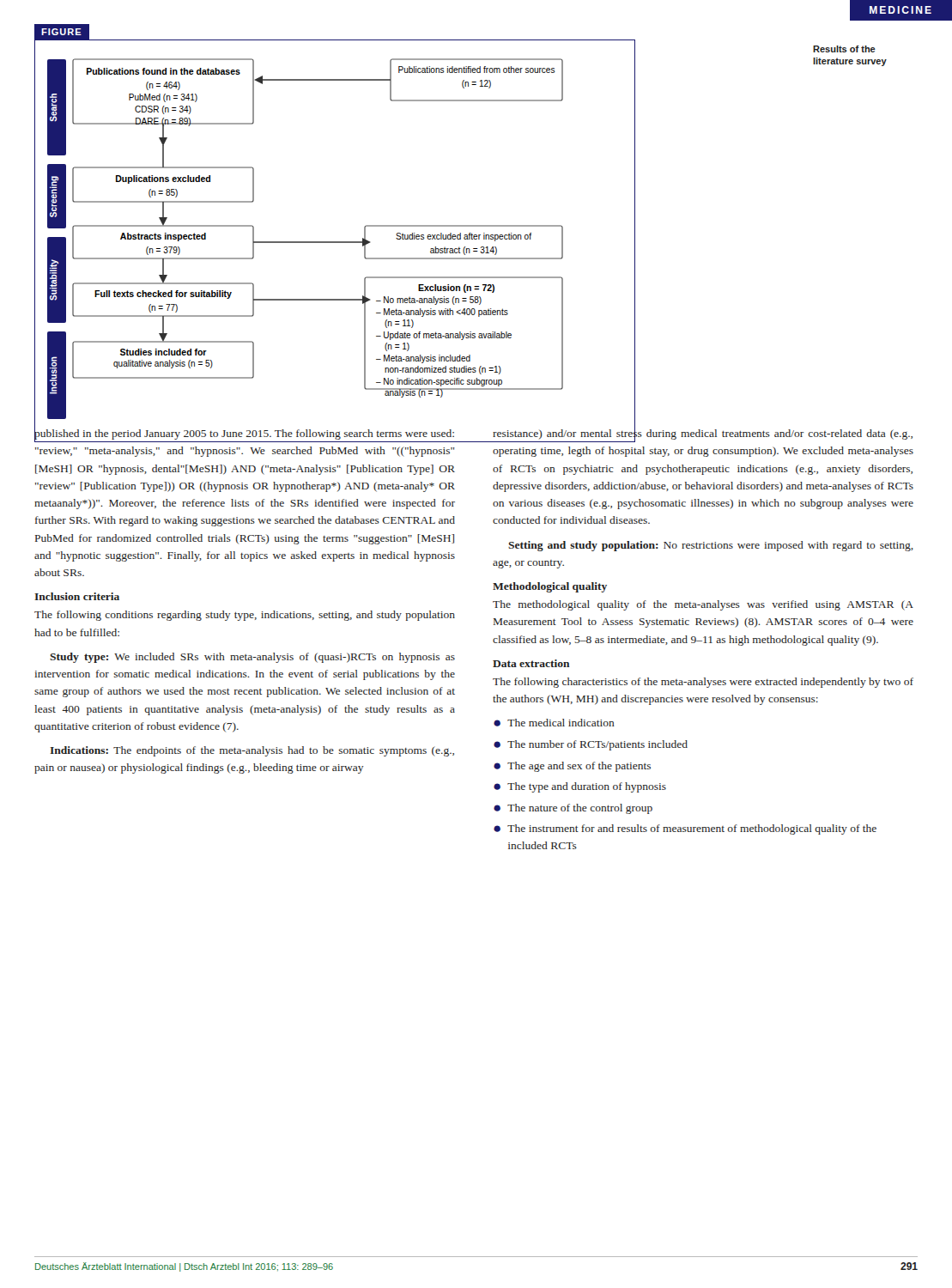The image size is (952, 1288).
Task: Find the region starting "Data extraction"
Action: (531, 663)
